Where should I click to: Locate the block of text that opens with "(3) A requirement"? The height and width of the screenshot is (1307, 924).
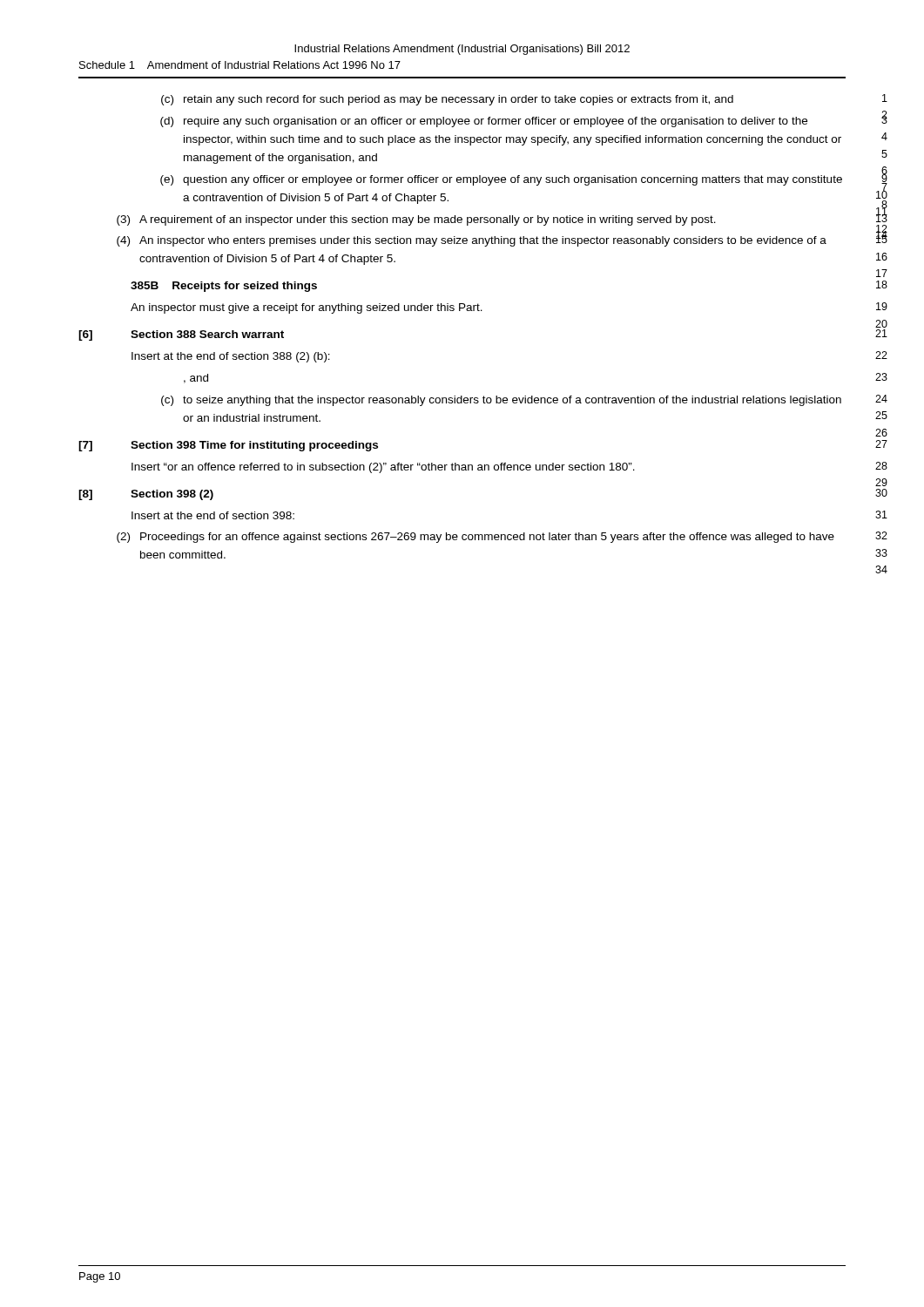[483, 220]
